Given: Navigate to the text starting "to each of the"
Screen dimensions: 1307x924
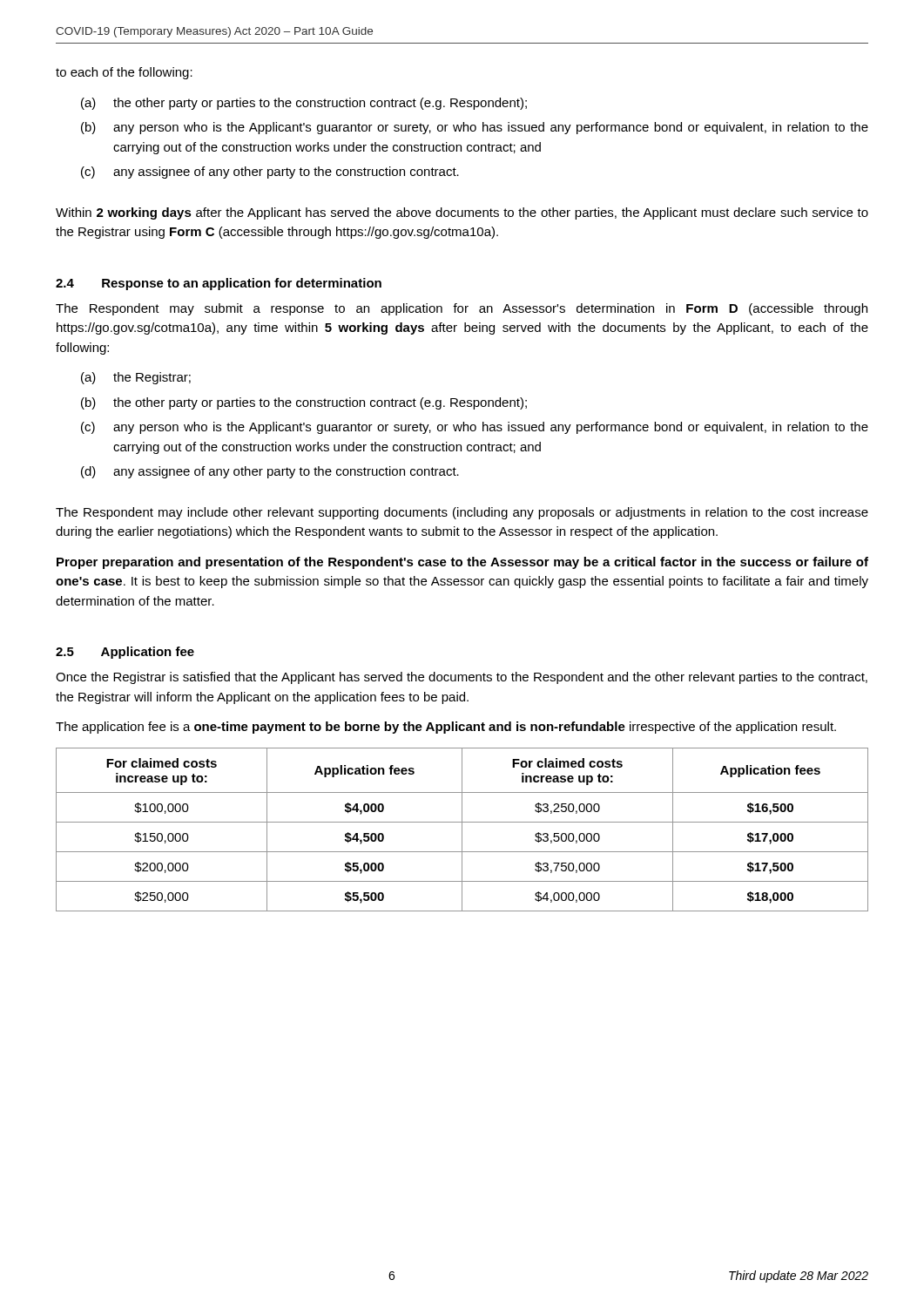Looking at the screenshot, I should pos(124,72).
